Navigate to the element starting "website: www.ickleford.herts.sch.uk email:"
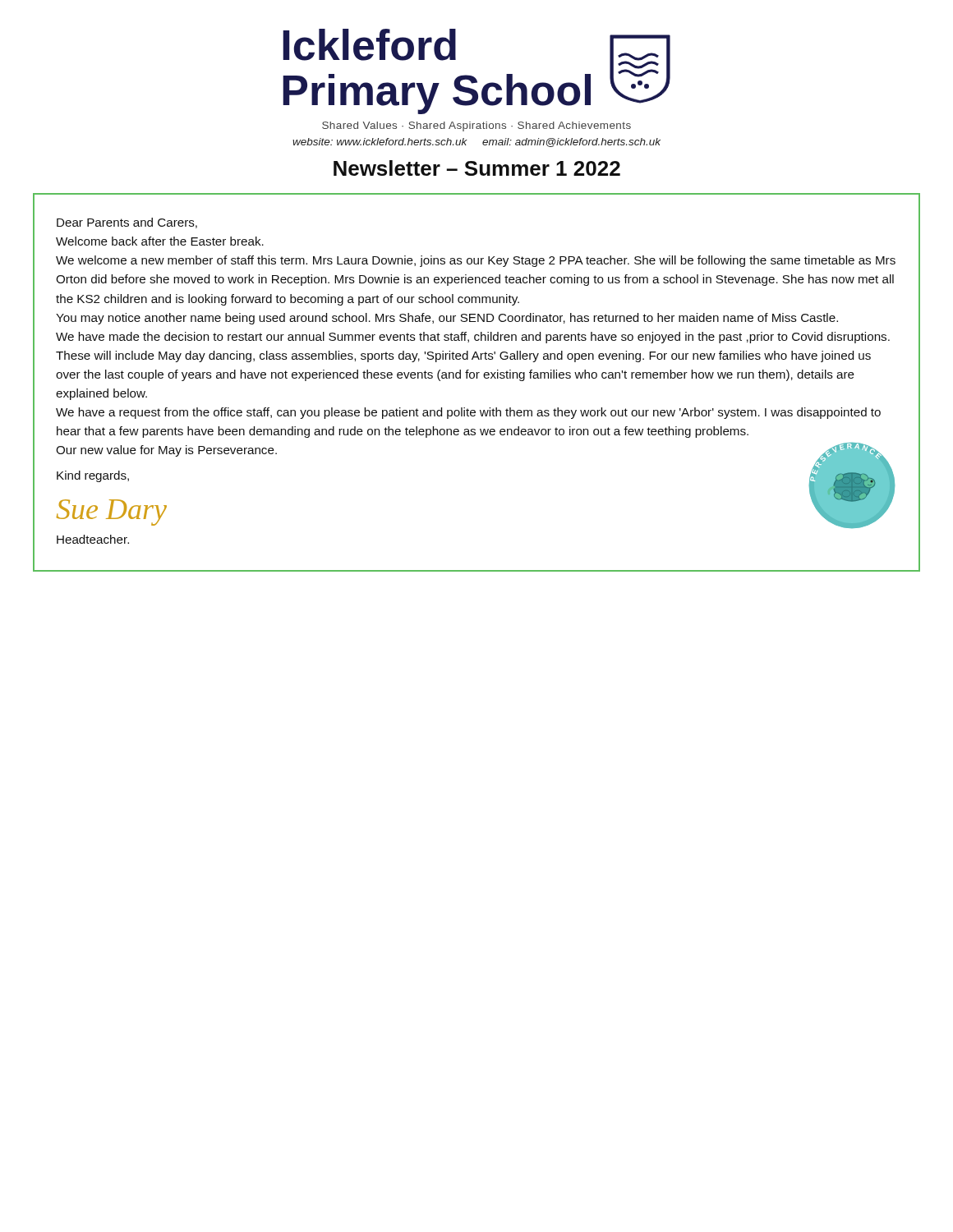Image resolution: width=953 pixels, height=1232 pixels. click(476, 142)
